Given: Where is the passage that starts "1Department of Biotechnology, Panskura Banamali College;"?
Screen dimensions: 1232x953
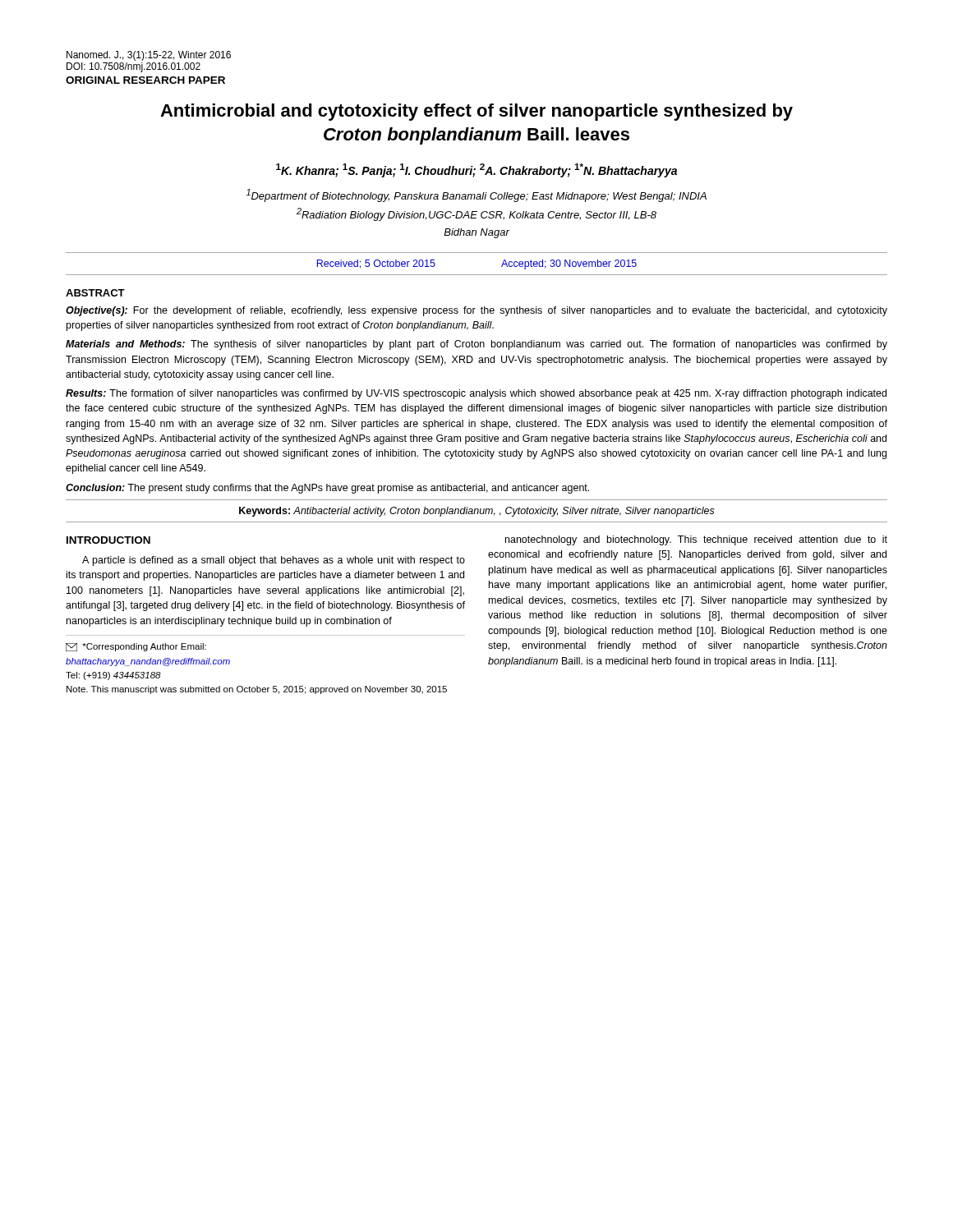Looking at the screenshot, I should coord(476,213).
